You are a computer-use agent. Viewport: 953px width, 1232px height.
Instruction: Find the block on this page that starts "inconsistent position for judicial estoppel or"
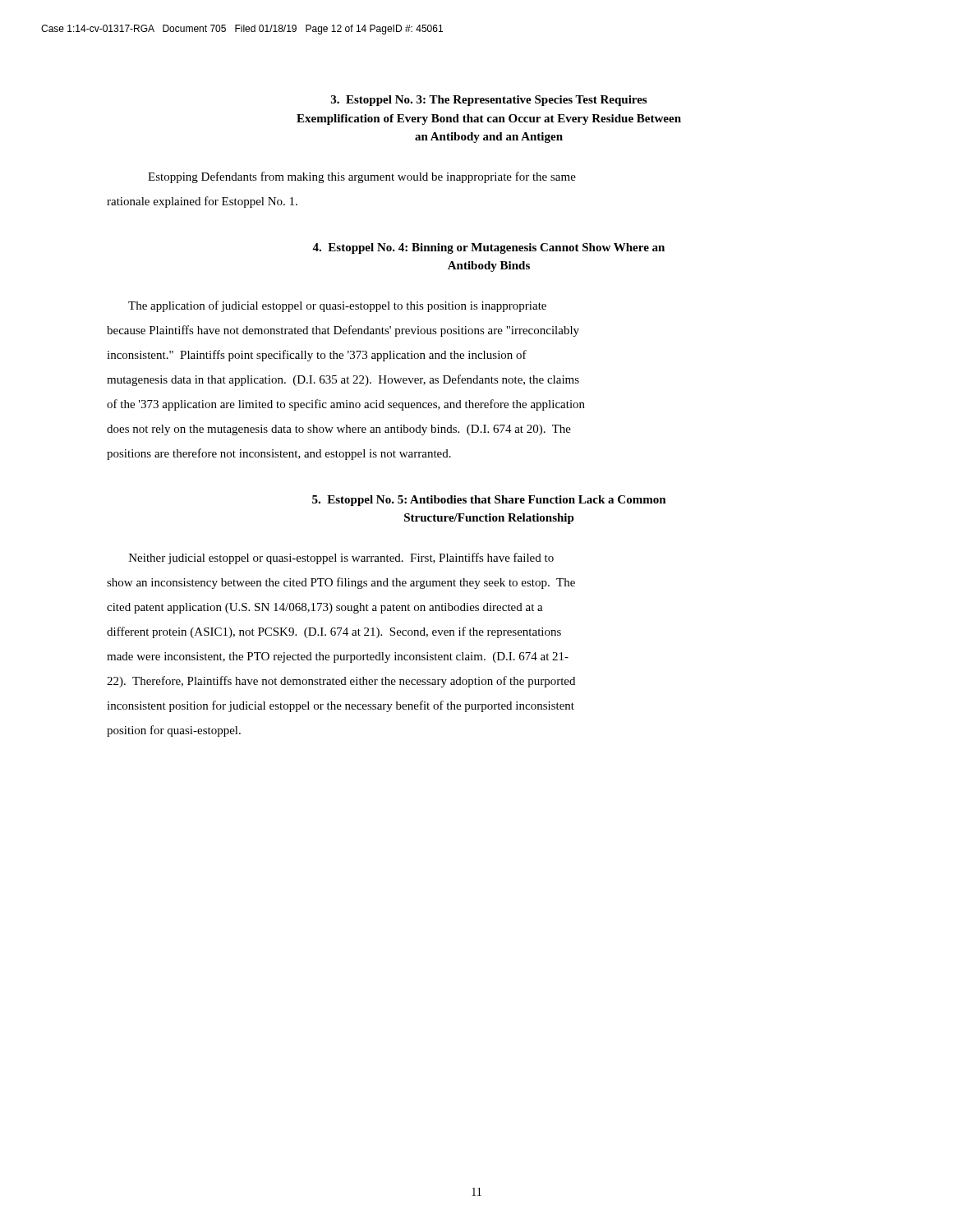click(341, 705)
